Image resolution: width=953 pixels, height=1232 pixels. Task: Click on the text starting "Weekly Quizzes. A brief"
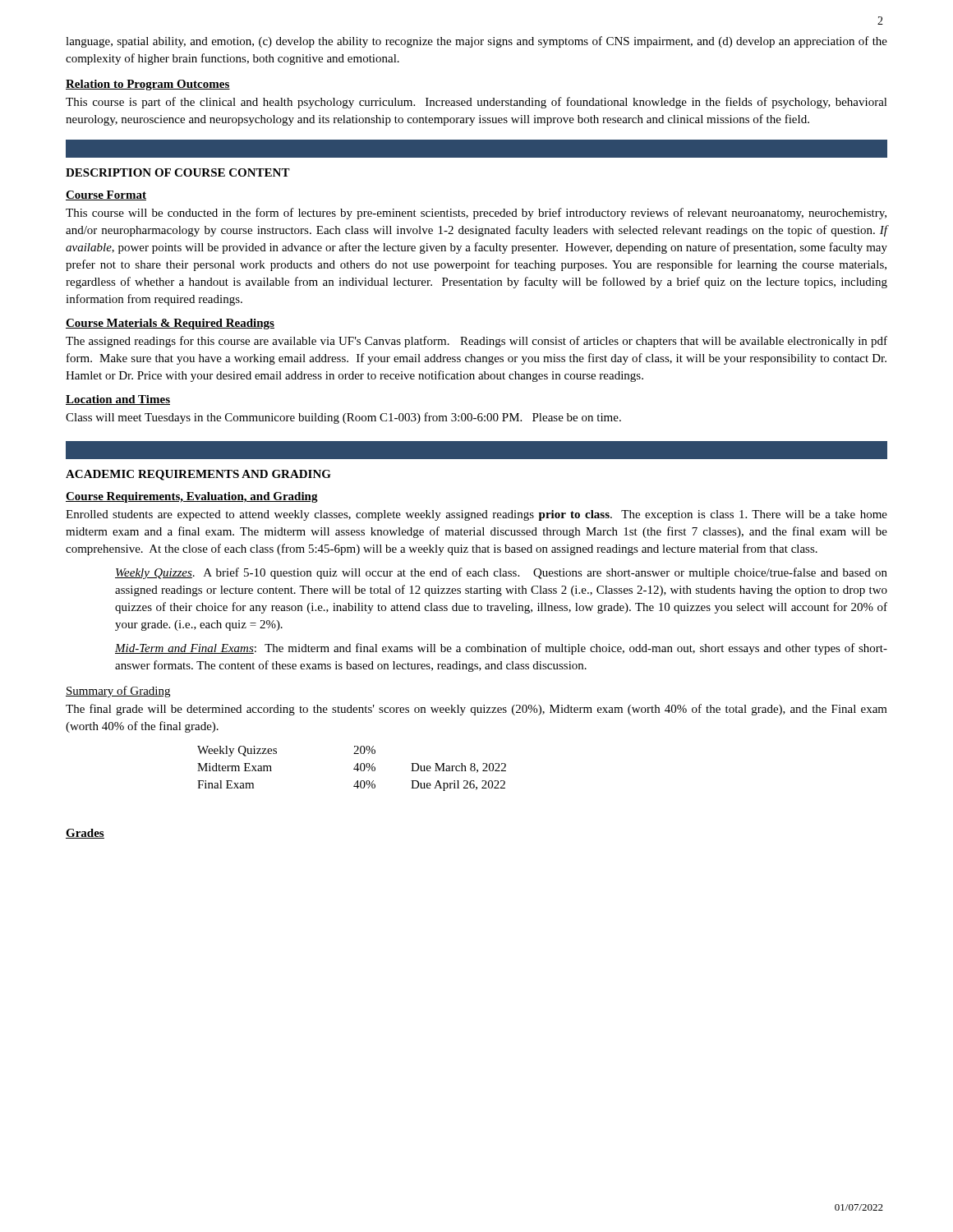point(501,598)
